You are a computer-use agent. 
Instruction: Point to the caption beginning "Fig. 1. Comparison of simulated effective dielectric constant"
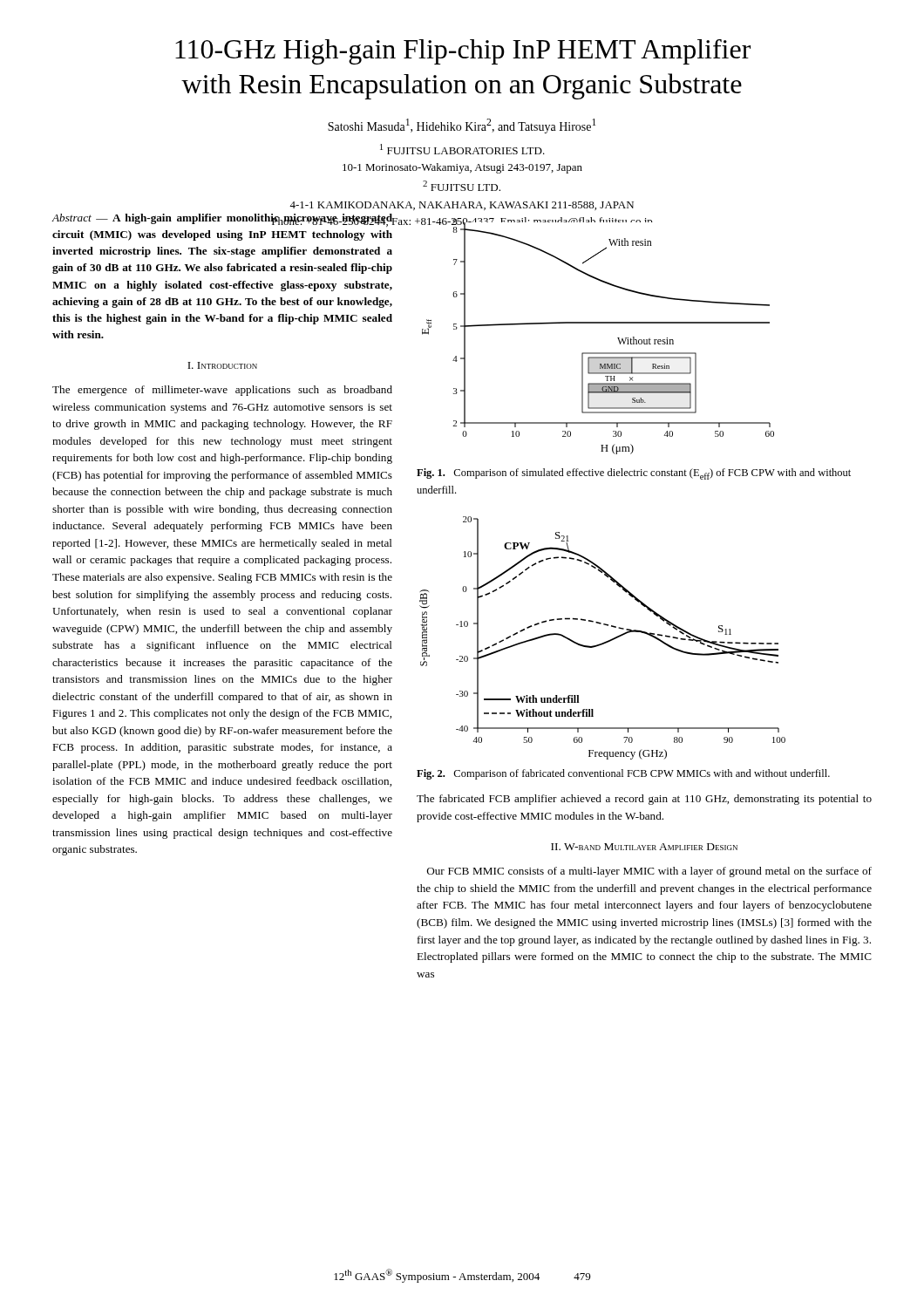click(x=634, y=481)
